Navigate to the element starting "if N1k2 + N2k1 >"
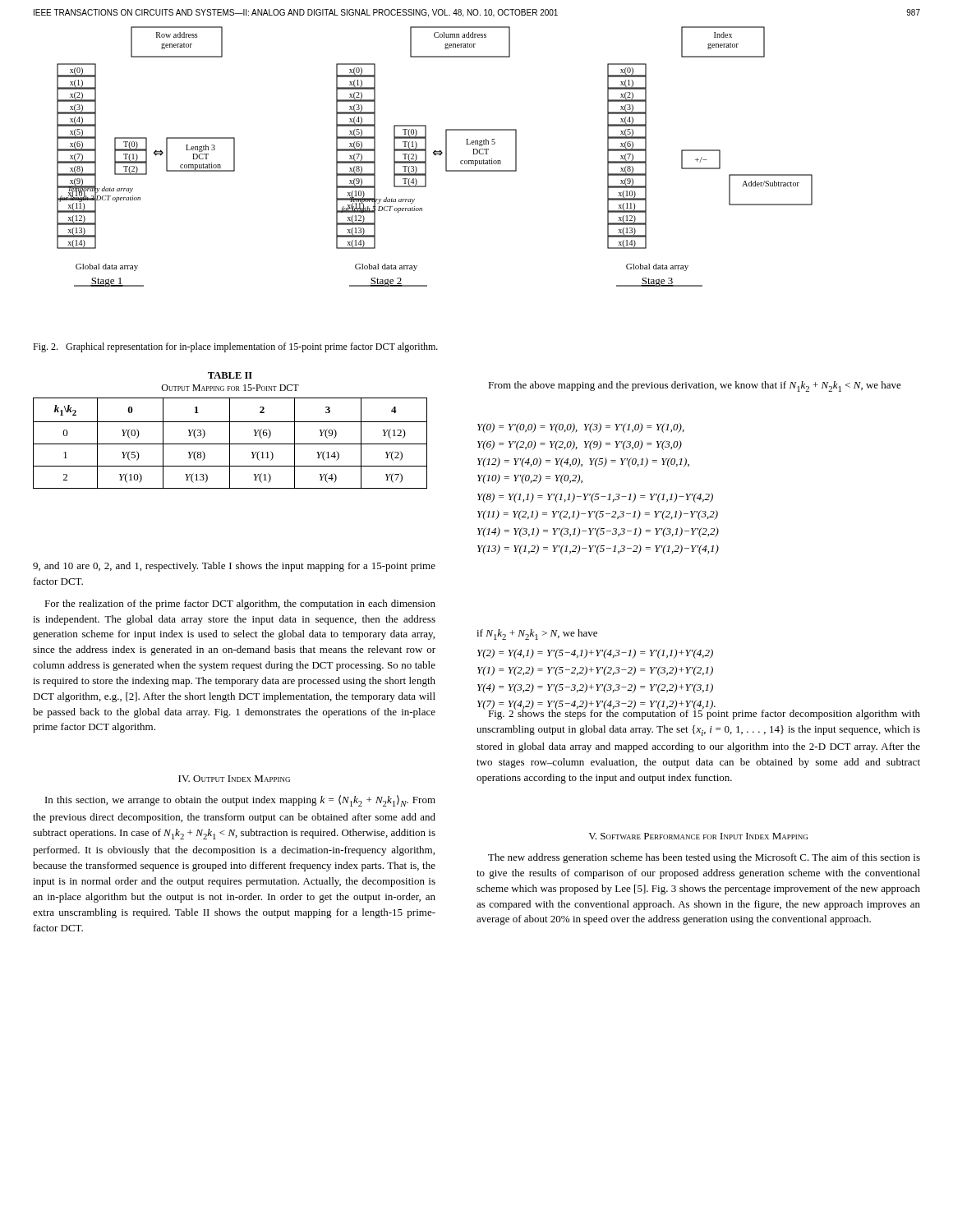The width and height of the screenshot is (953, 1232). pos(537,634)
